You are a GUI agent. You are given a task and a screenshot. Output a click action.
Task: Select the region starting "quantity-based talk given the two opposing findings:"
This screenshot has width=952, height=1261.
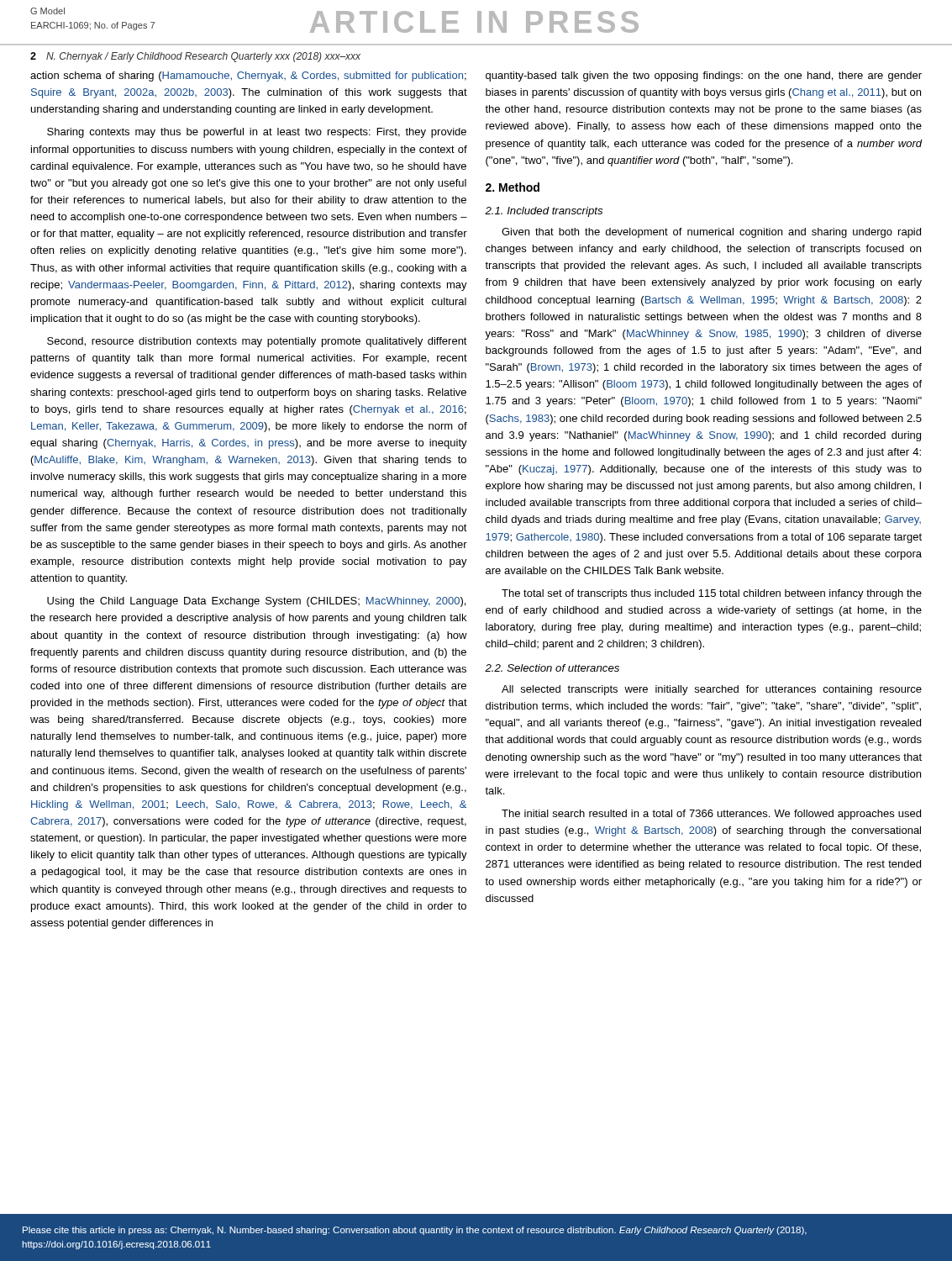pos(703,118)
